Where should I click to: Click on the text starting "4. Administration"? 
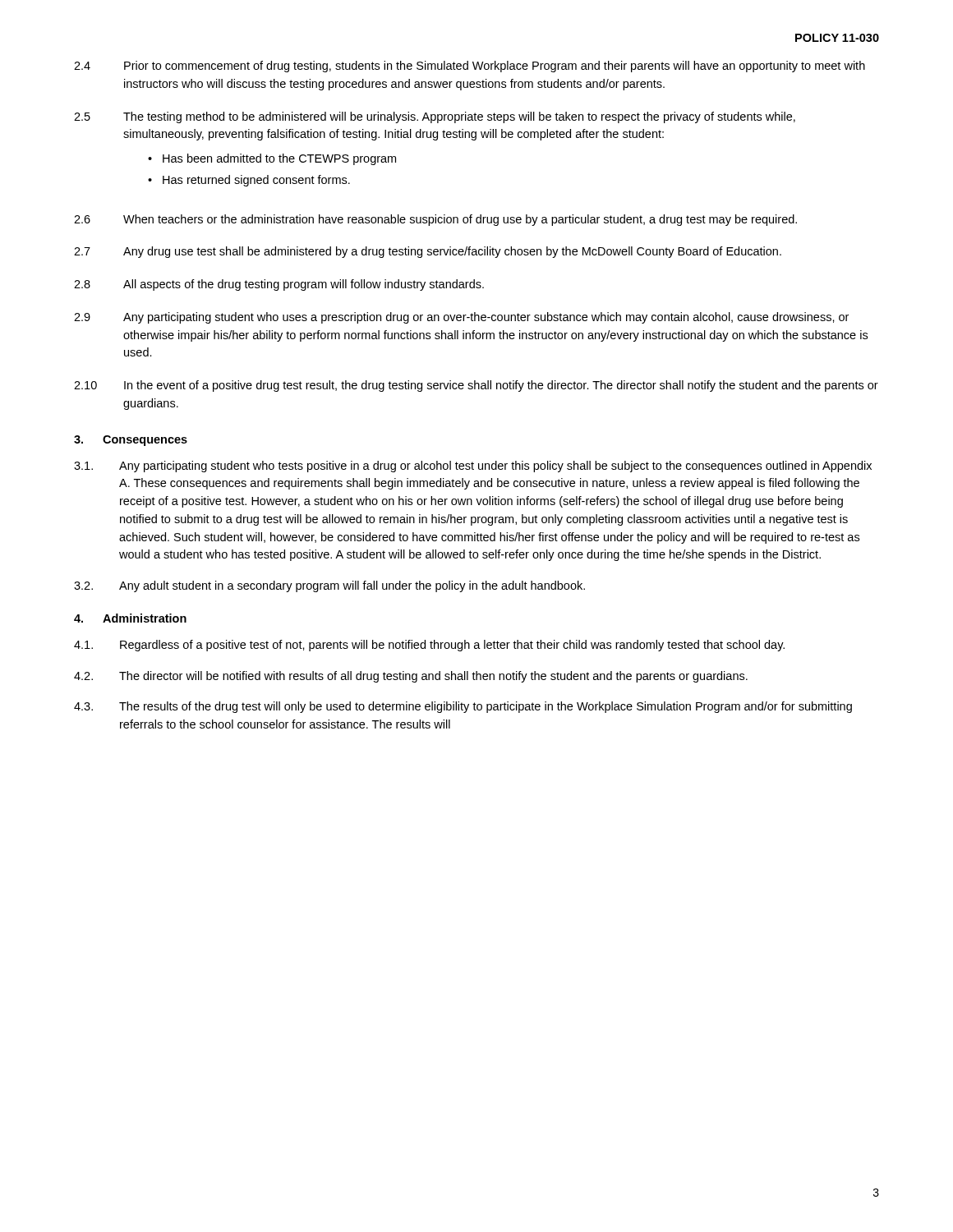tap(130, 618)
